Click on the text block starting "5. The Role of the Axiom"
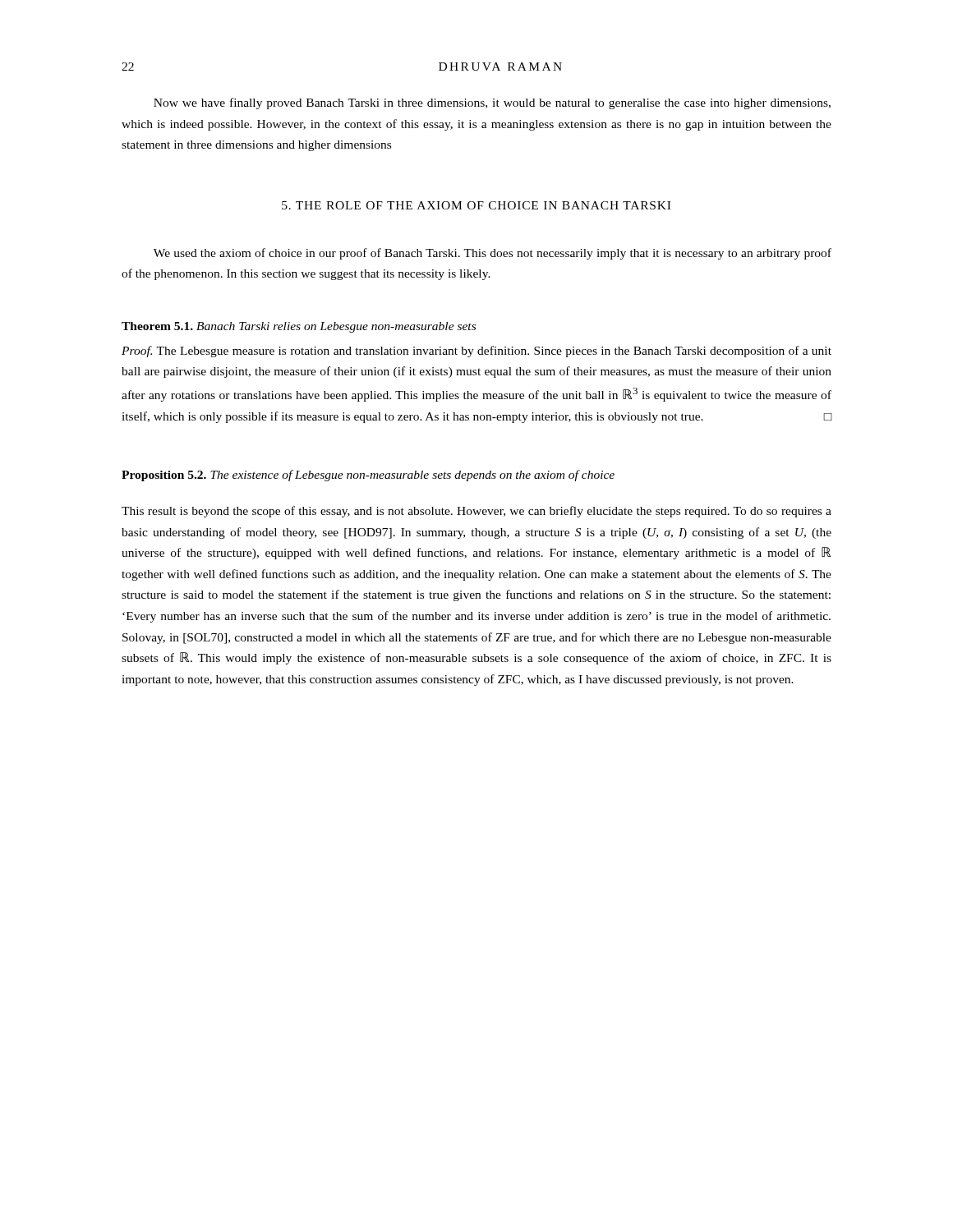This screenshot has width=953, height=1232. pos(476,205)
